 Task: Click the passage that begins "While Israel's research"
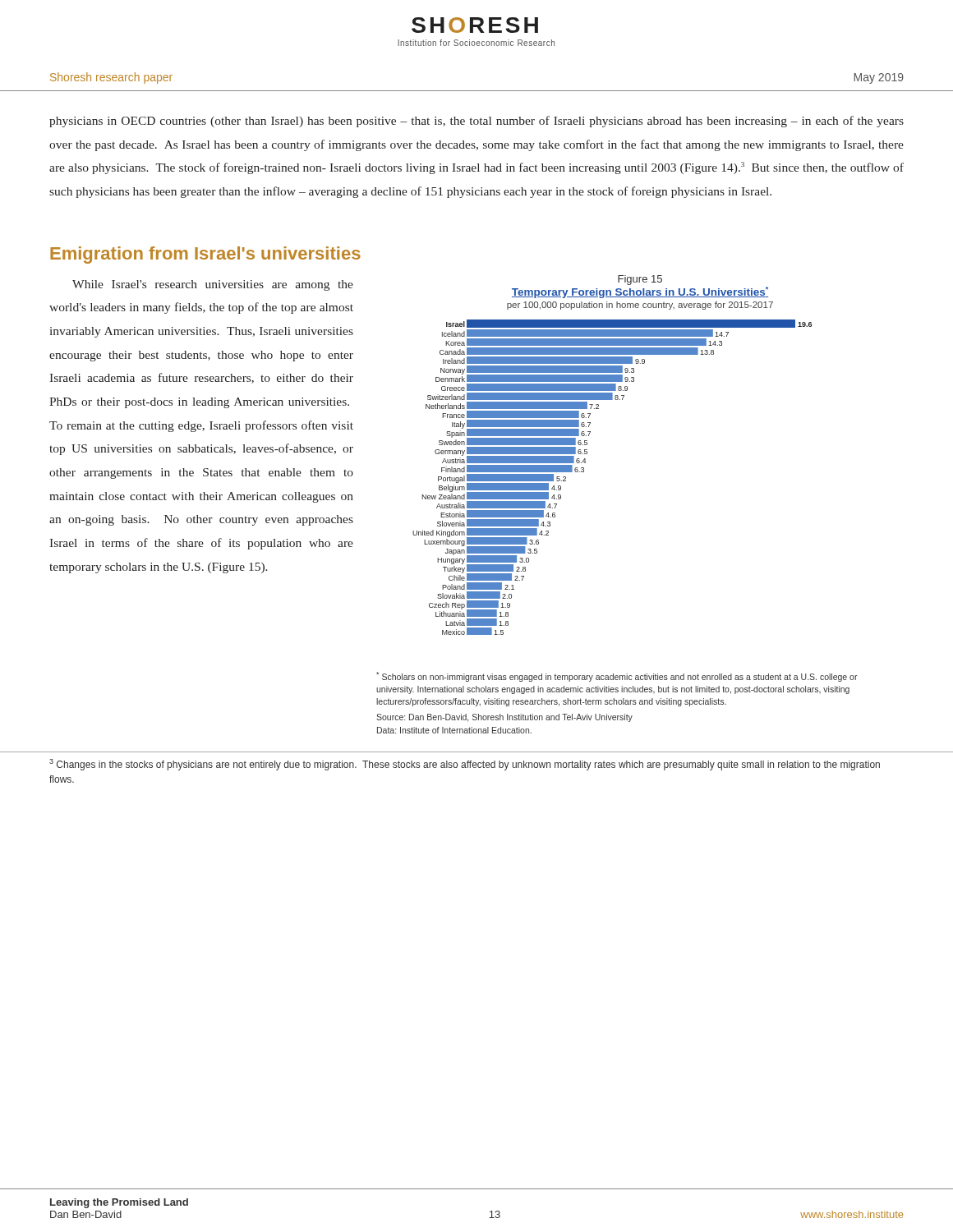tap(201, 425)
